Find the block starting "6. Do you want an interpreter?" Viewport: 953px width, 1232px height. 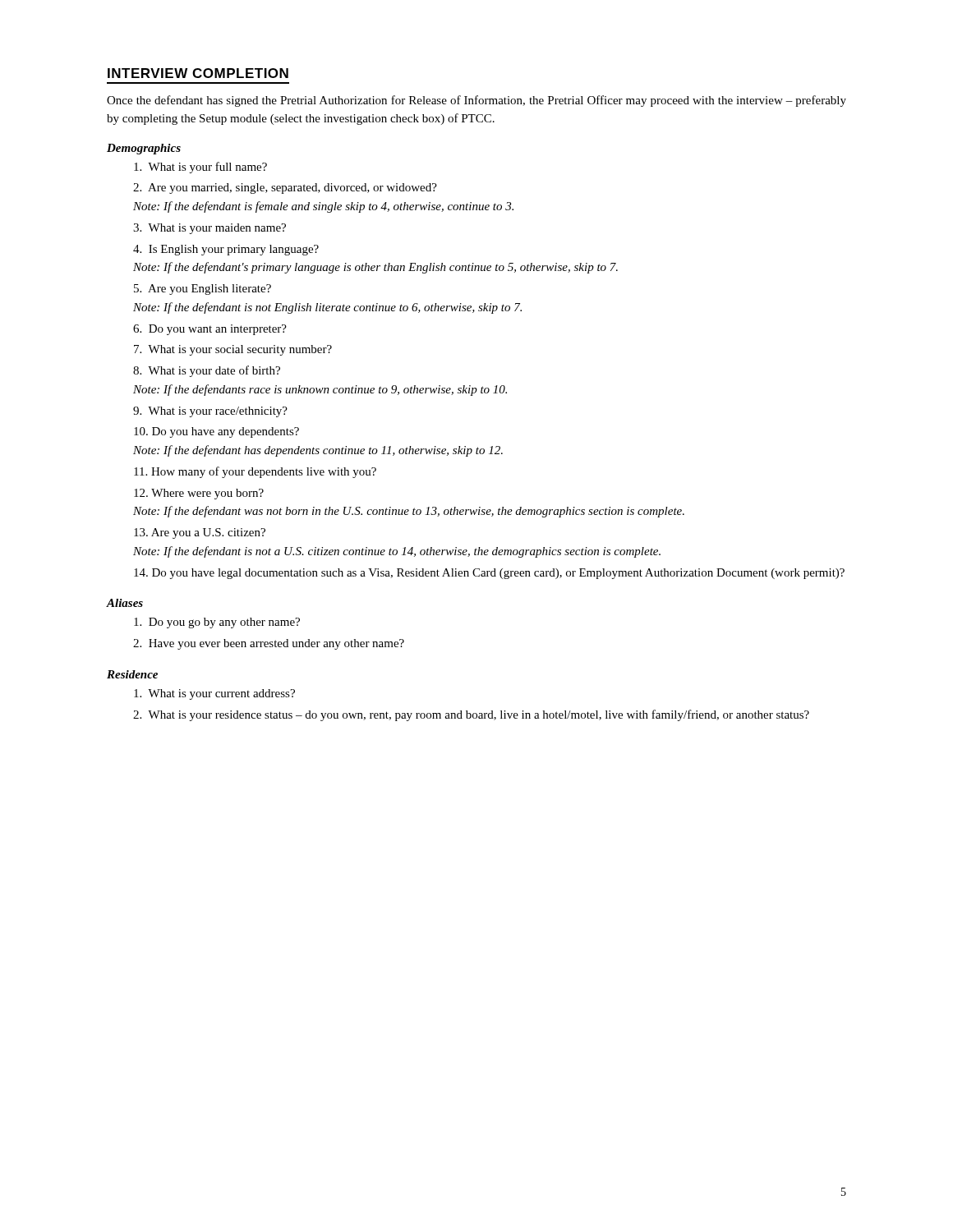pyautogui.click(x=210, y=328)
